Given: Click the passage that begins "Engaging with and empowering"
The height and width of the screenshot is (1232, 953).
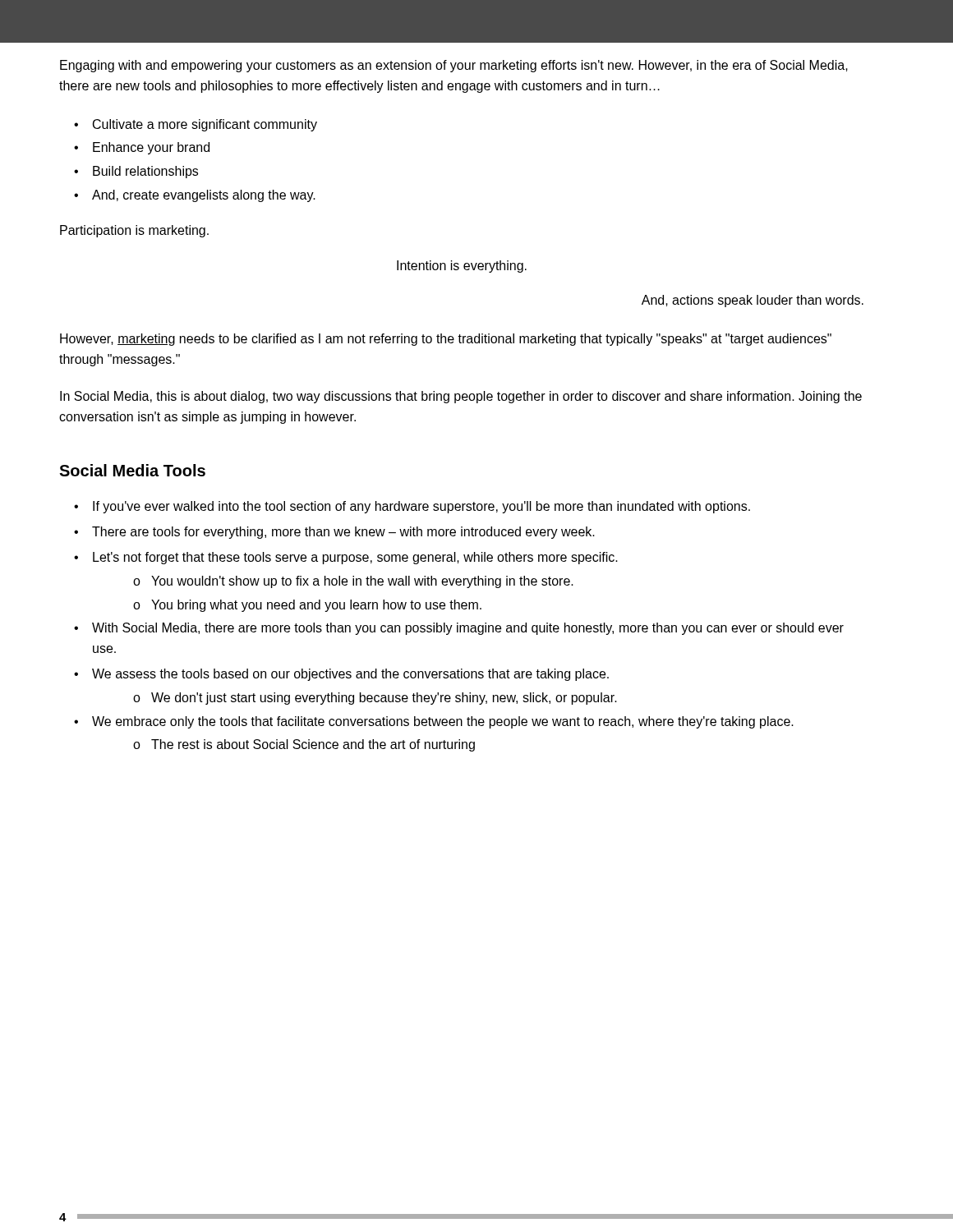Looking at the screenshot, I should pos(454,75).
